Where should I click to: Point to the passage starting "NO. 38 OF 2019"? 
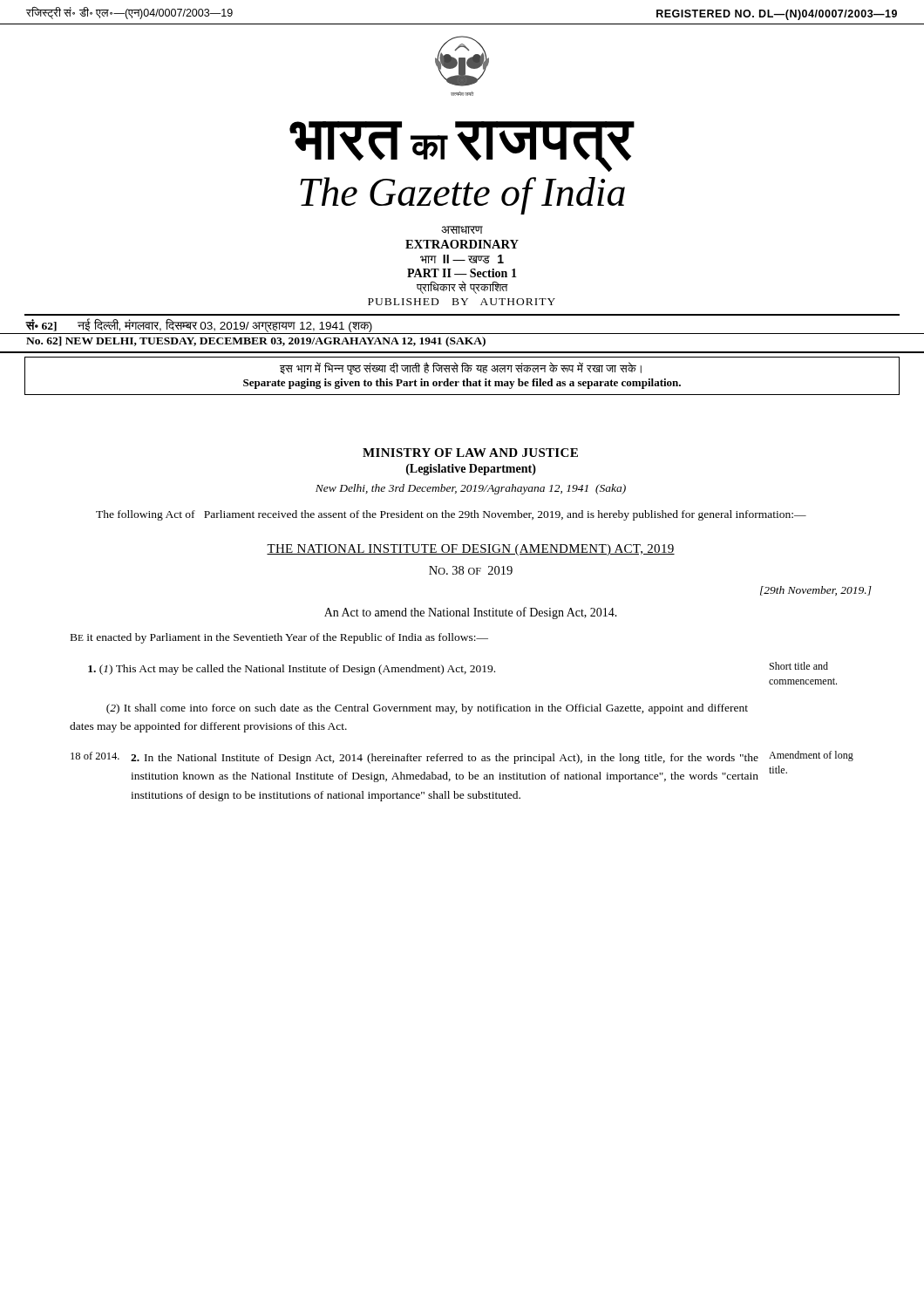(471, 570)
